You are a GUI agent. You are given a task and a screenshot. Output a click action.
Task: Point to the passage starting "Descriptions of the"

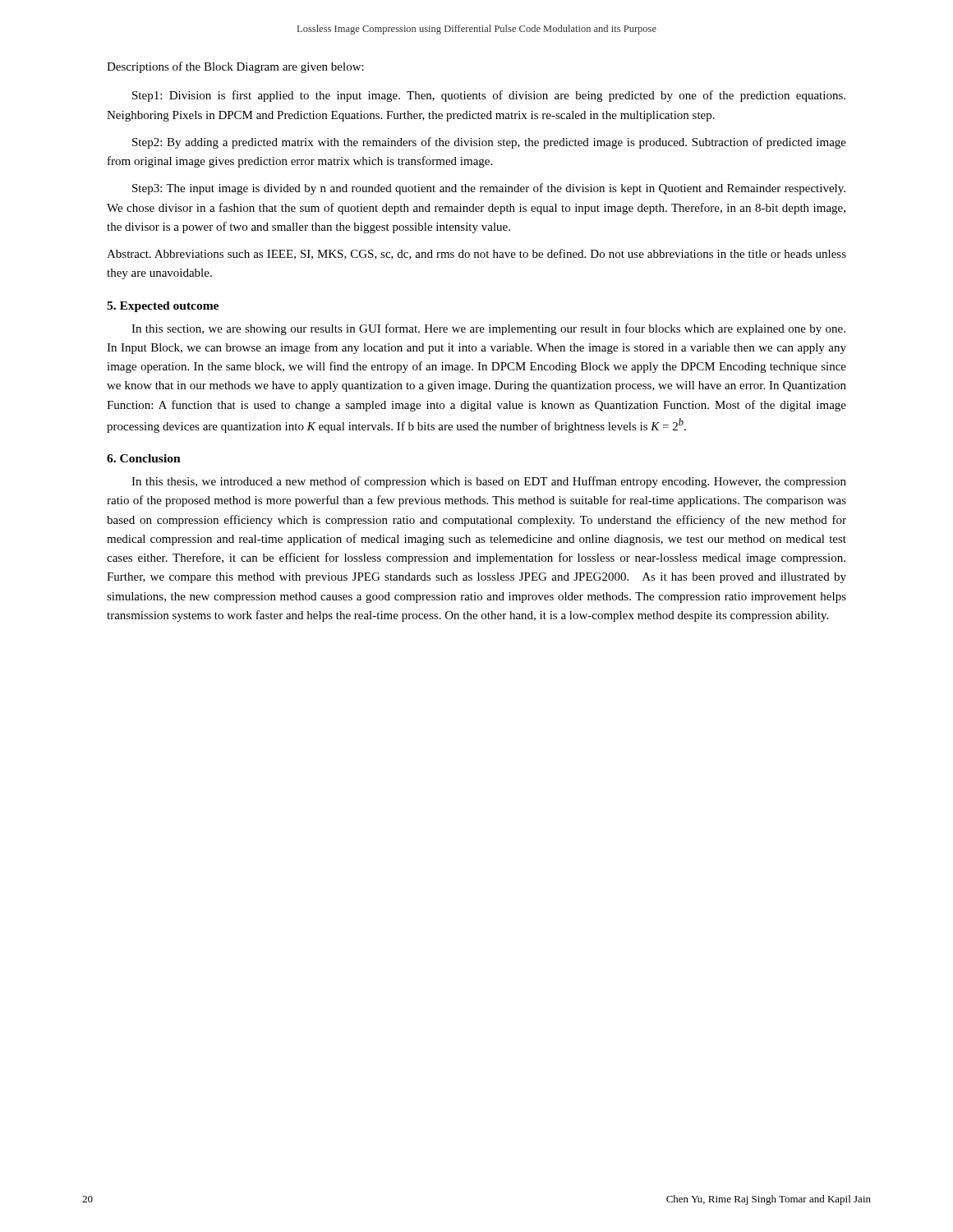click(x=235, y=67)
